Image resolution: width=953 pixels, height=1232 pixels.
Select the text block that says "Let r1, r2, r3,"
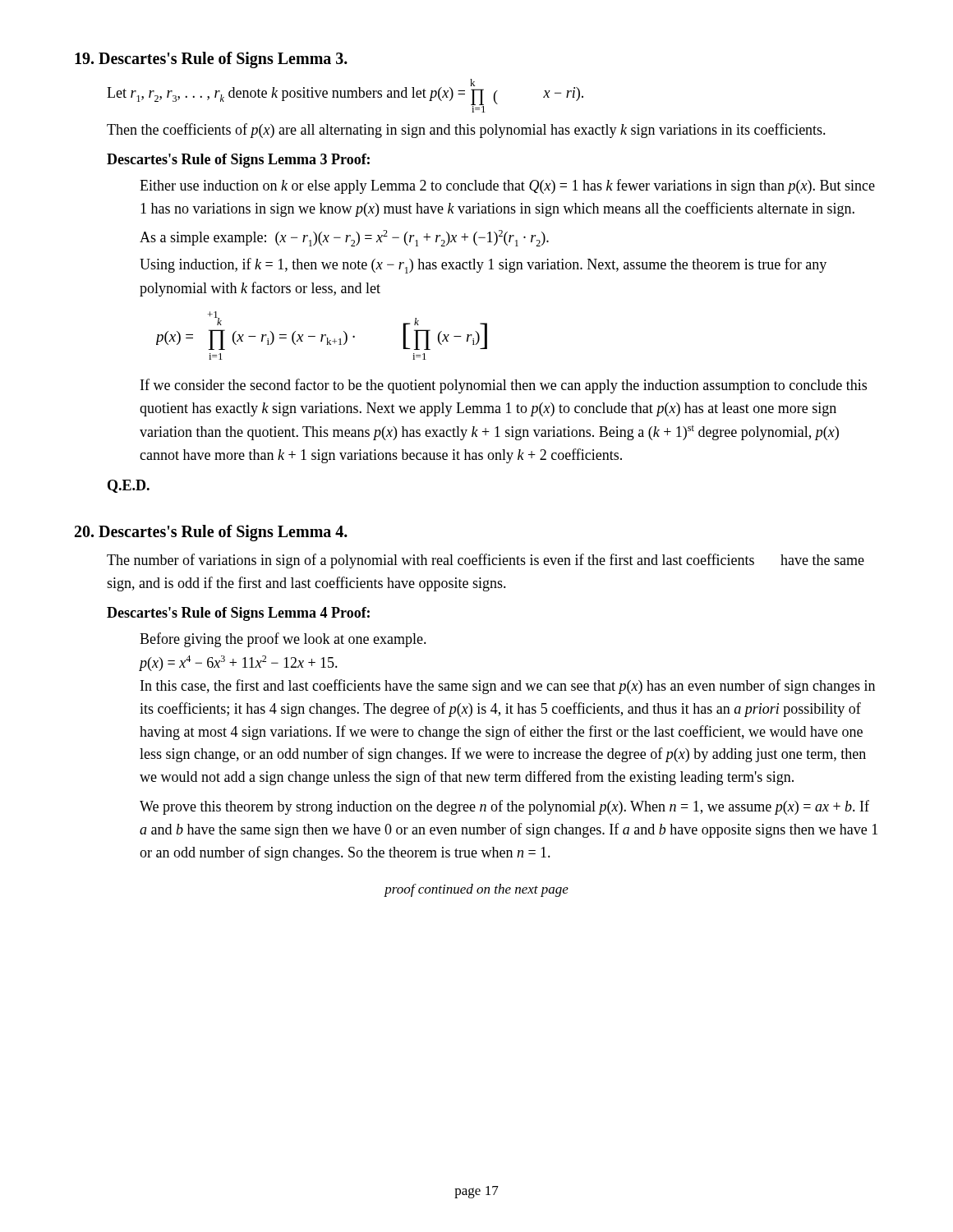pos(346,94)
